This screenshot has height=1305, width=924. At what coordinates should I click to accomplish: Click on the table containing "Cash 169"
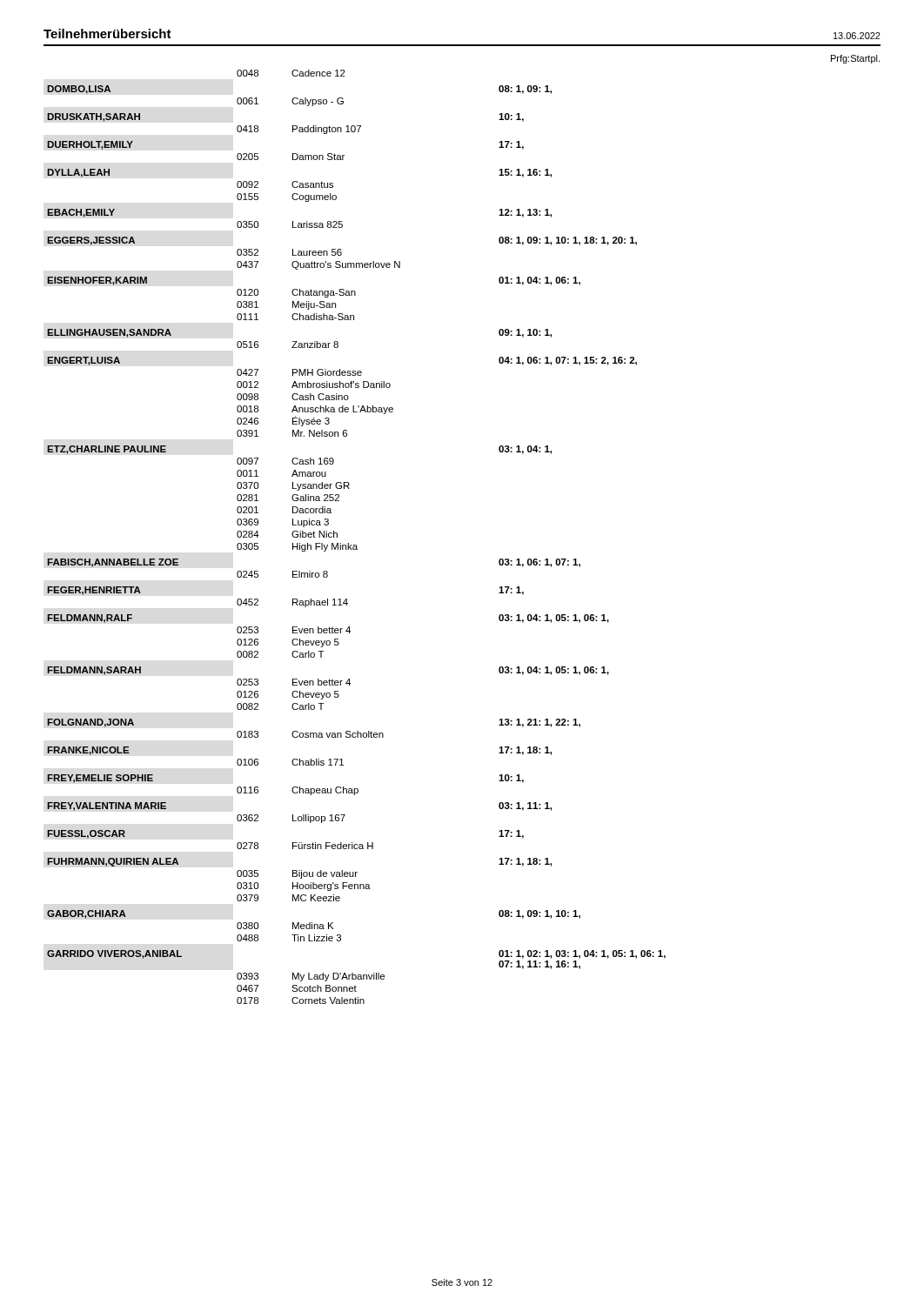click(462, 537)
